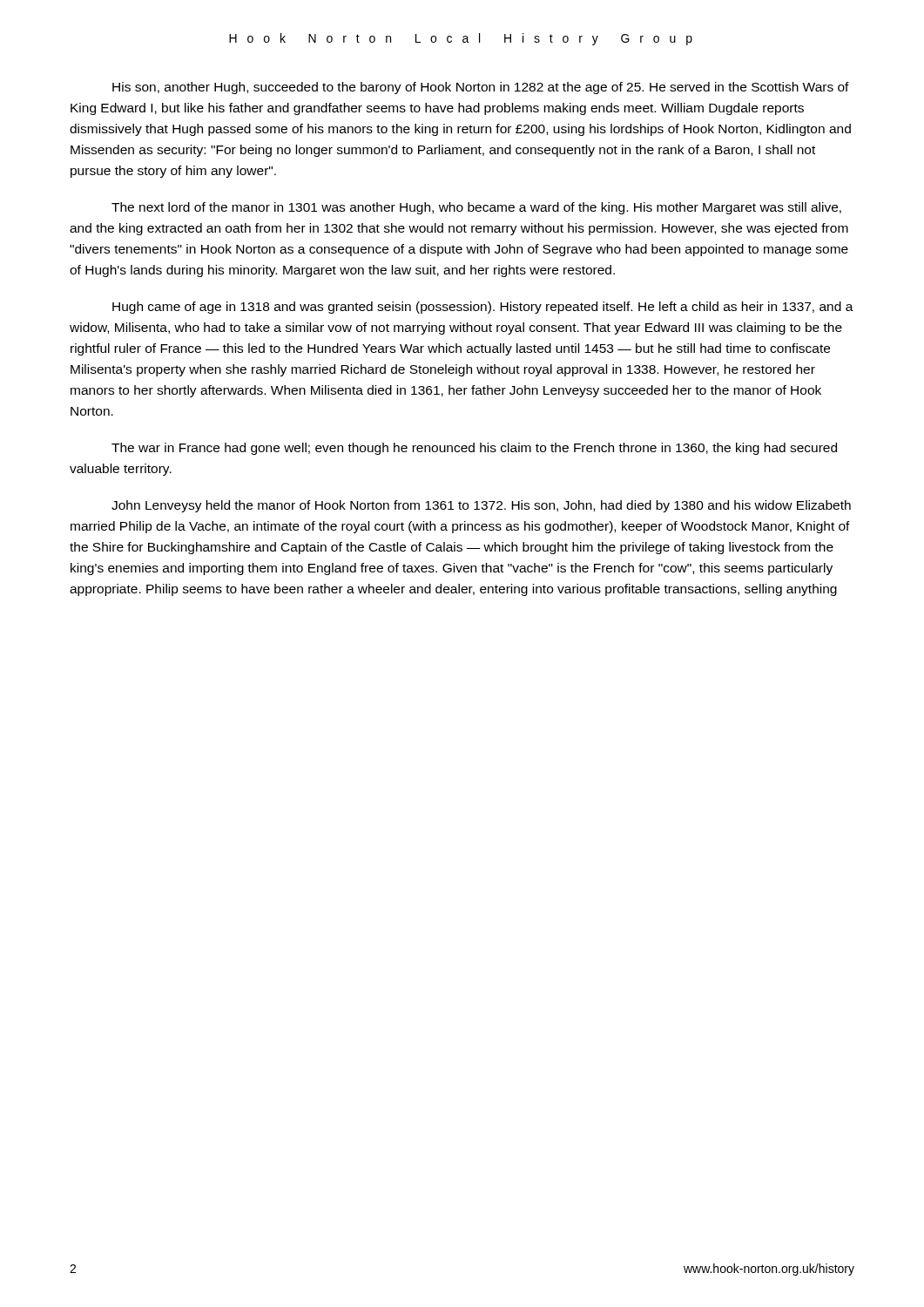Point to the text block starting "Hugh came of age in 1318 and"

(x=461, y=359)
